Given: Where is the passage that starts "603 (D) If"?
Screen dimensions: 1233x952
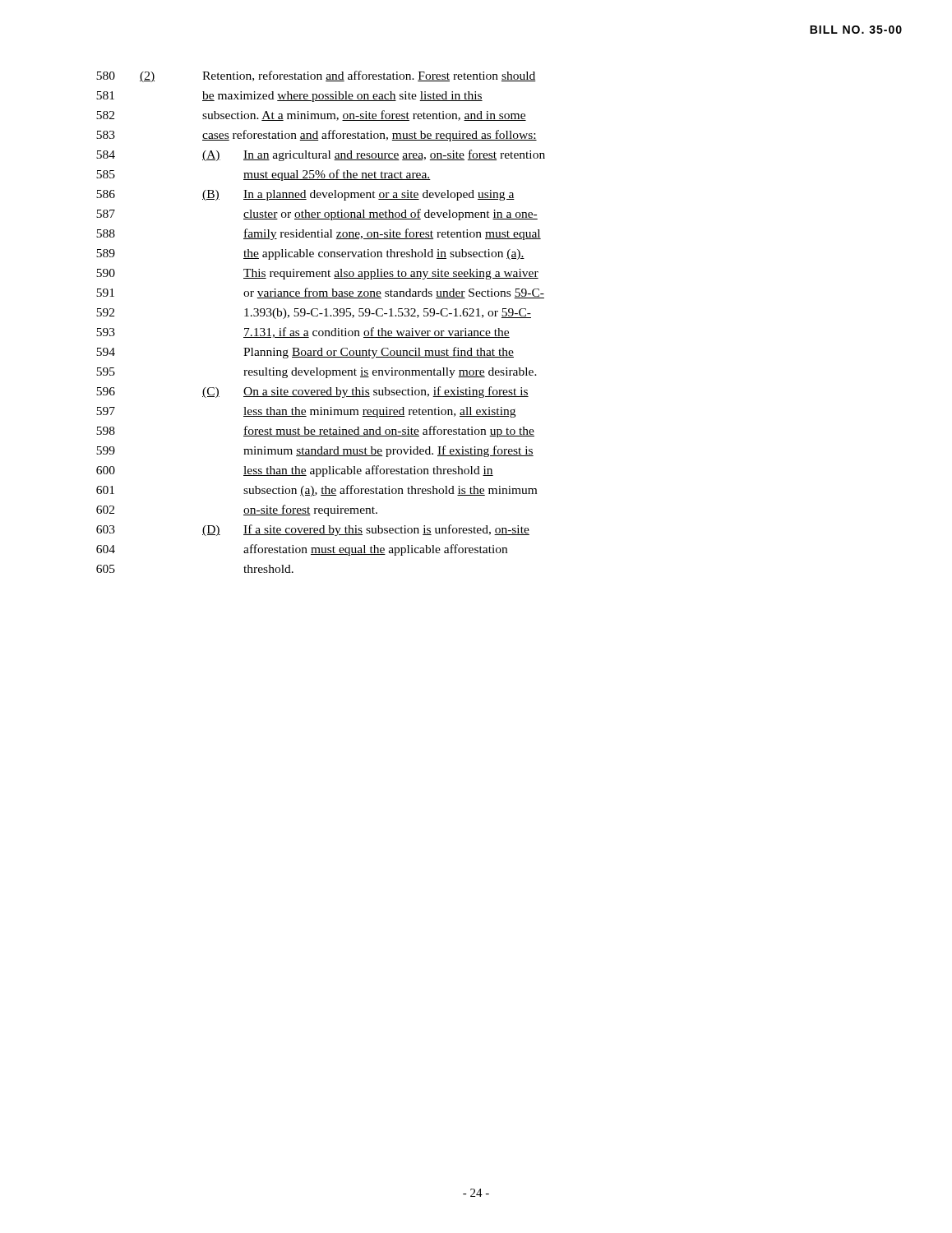Looking at the screenshot, I should pyautogui.click(x=484, y=549).
